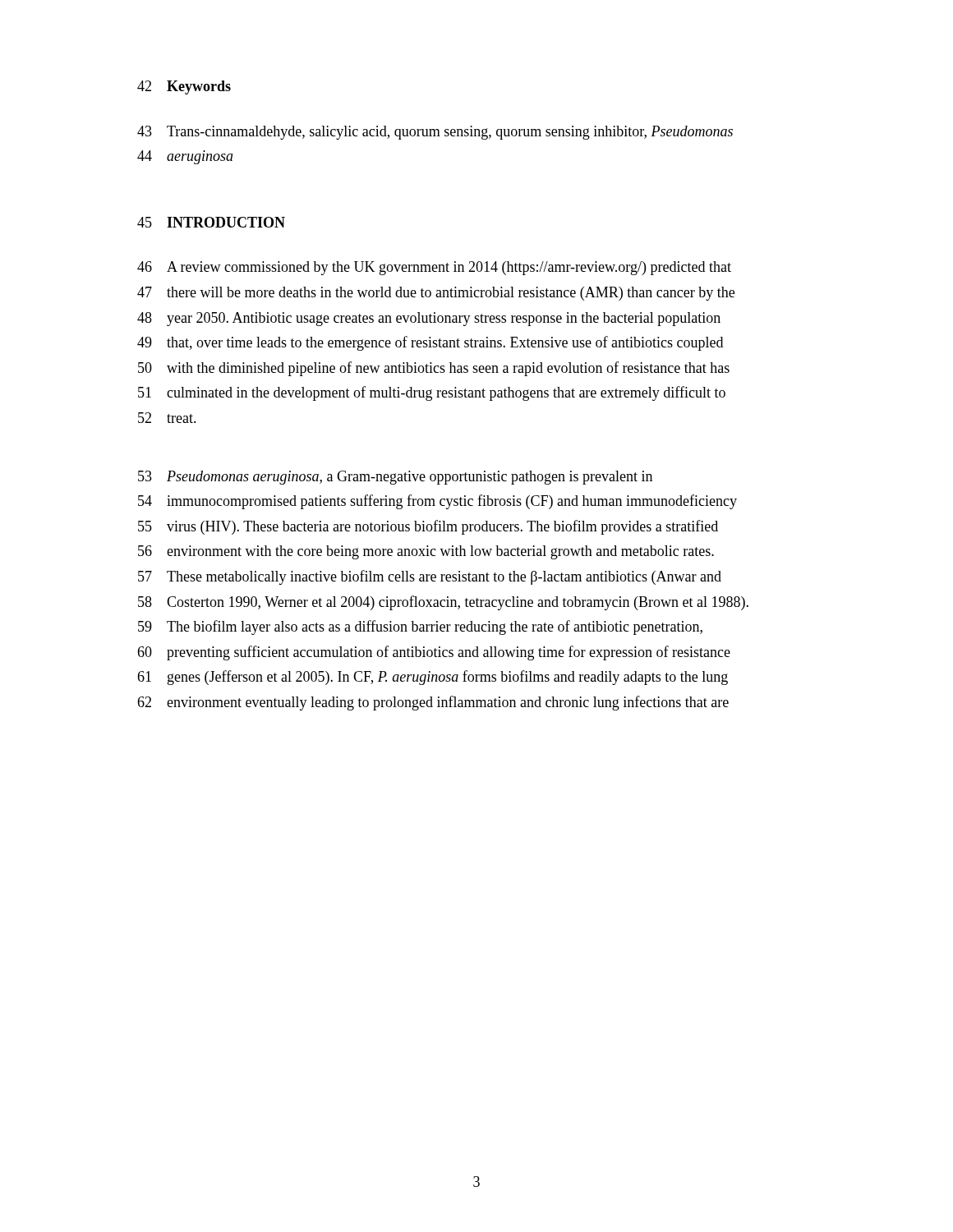Point to the text starting "Trans-cinnamaldehyde, salicylic acid, quorum"

click(x=450, y=131)
